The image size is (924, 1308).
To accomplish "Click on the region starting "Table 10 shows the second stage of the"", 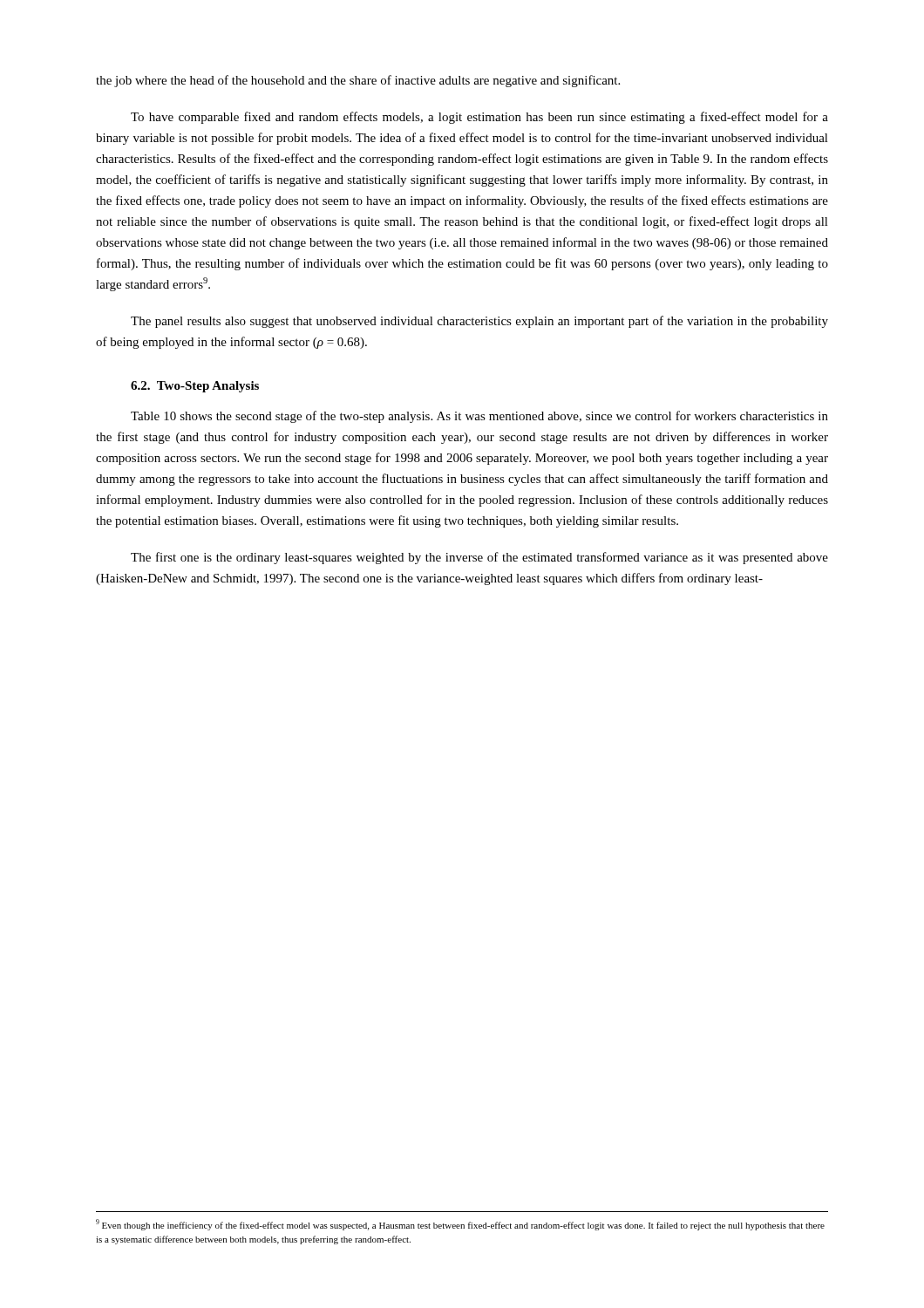I will pyautogui.click(x=462, y=468).
